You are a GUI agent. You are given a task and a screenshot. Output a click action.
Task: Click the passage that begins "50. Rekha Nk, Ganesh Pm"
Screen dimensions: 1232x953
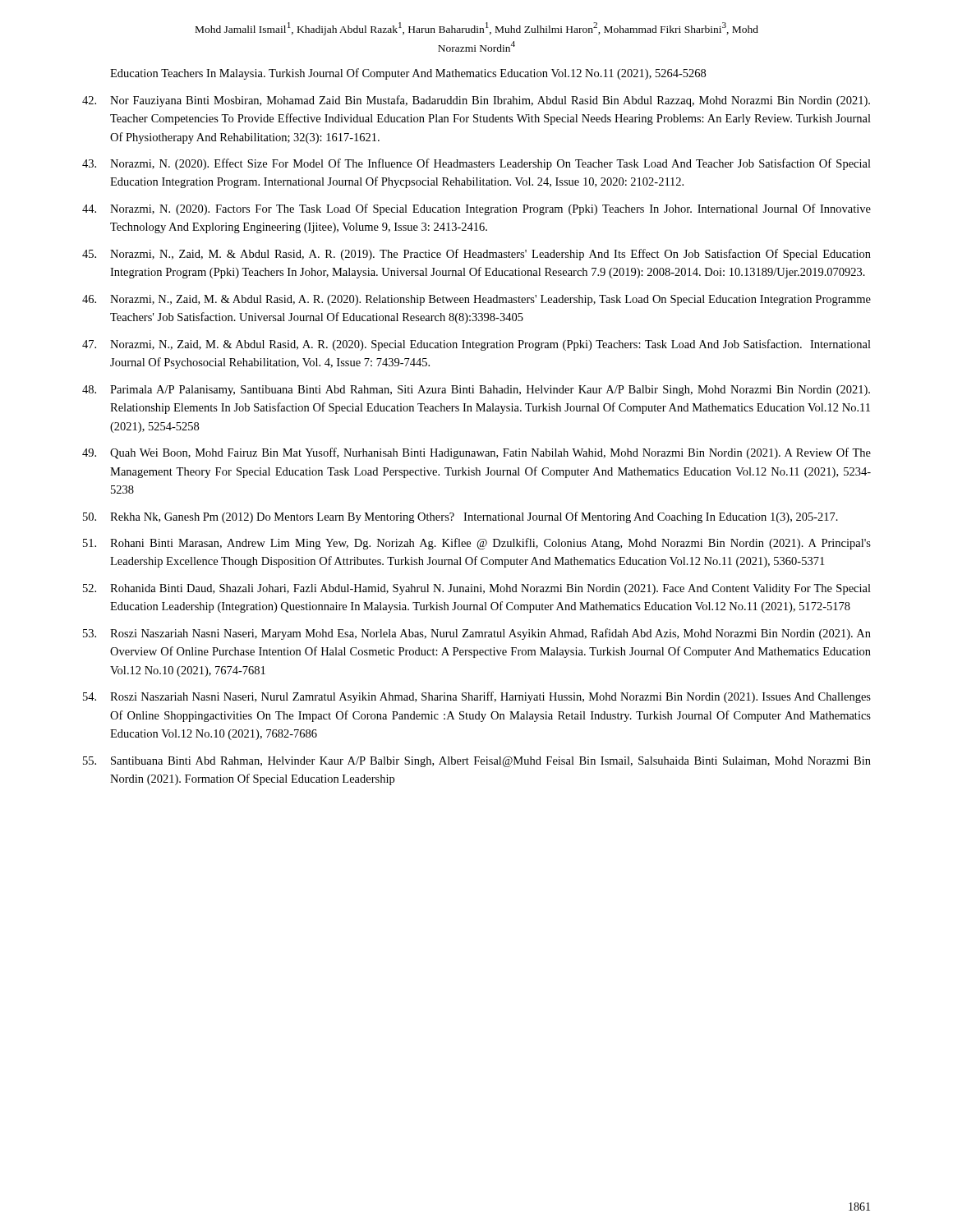(476, 516)
